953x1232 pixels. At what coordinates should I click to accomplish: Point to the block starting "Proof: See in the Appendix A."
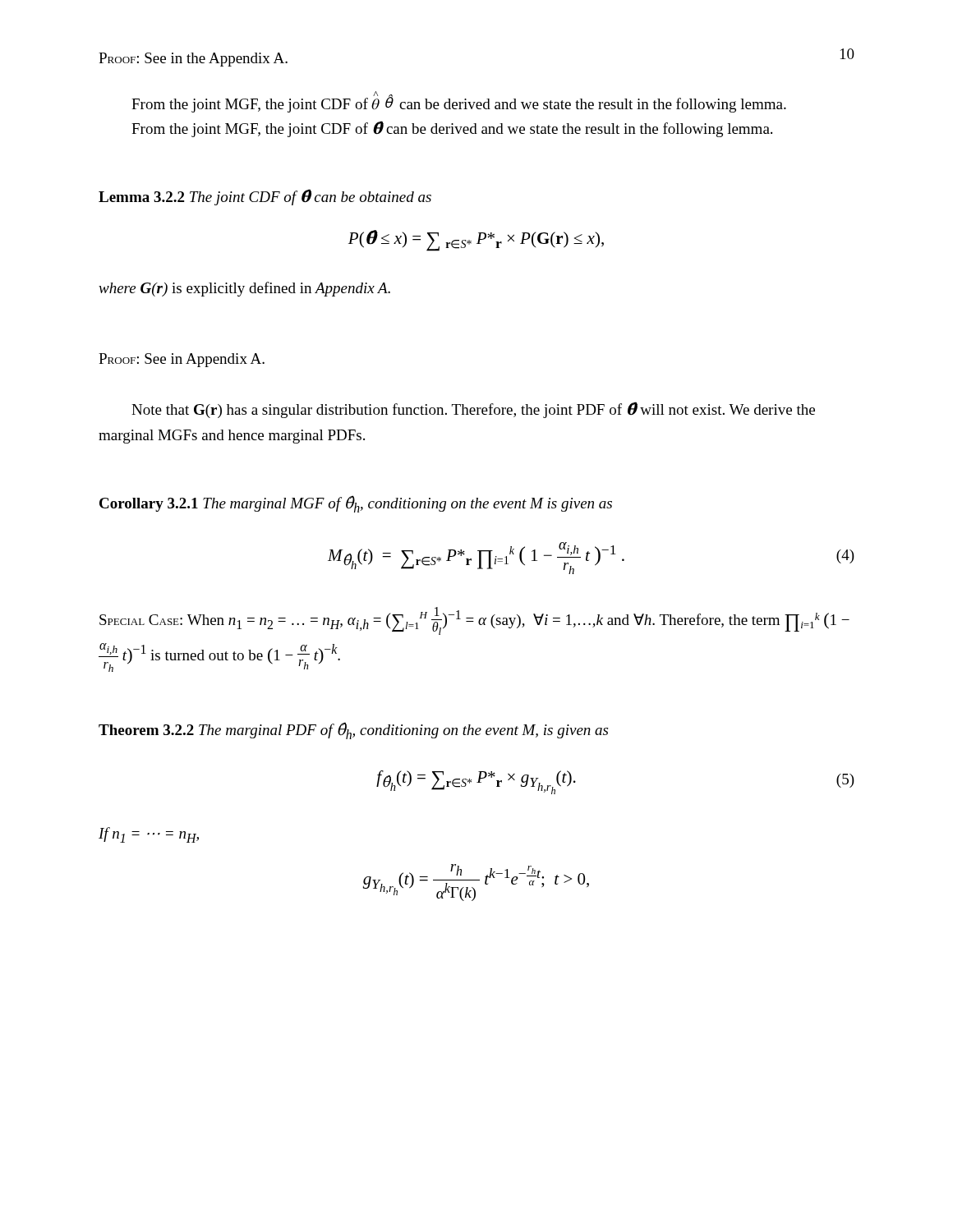pyautogui.click(x=193, y=58)
